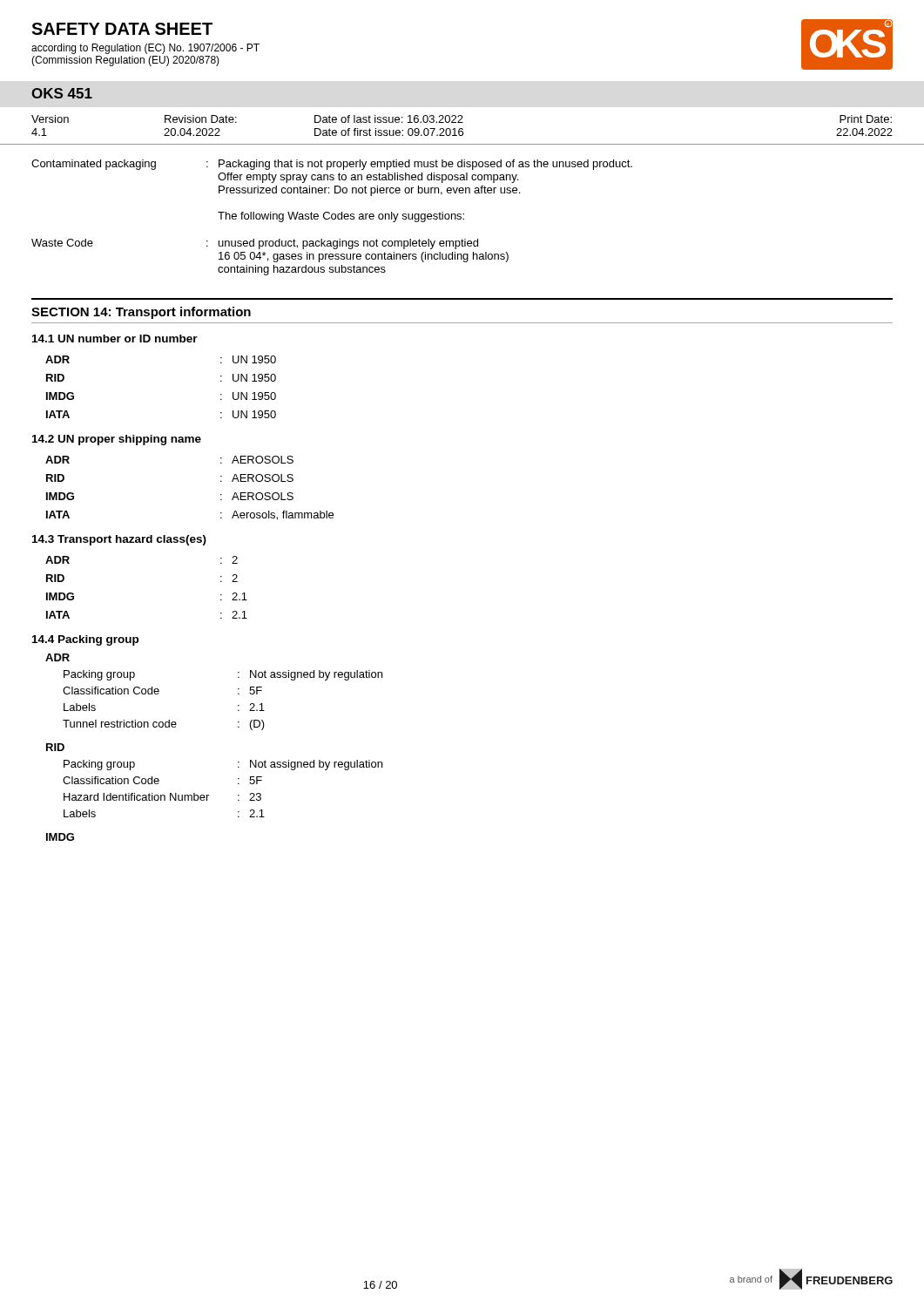Navigate to the text starting "SECTION 14: Transport information"

click(141, 312)
